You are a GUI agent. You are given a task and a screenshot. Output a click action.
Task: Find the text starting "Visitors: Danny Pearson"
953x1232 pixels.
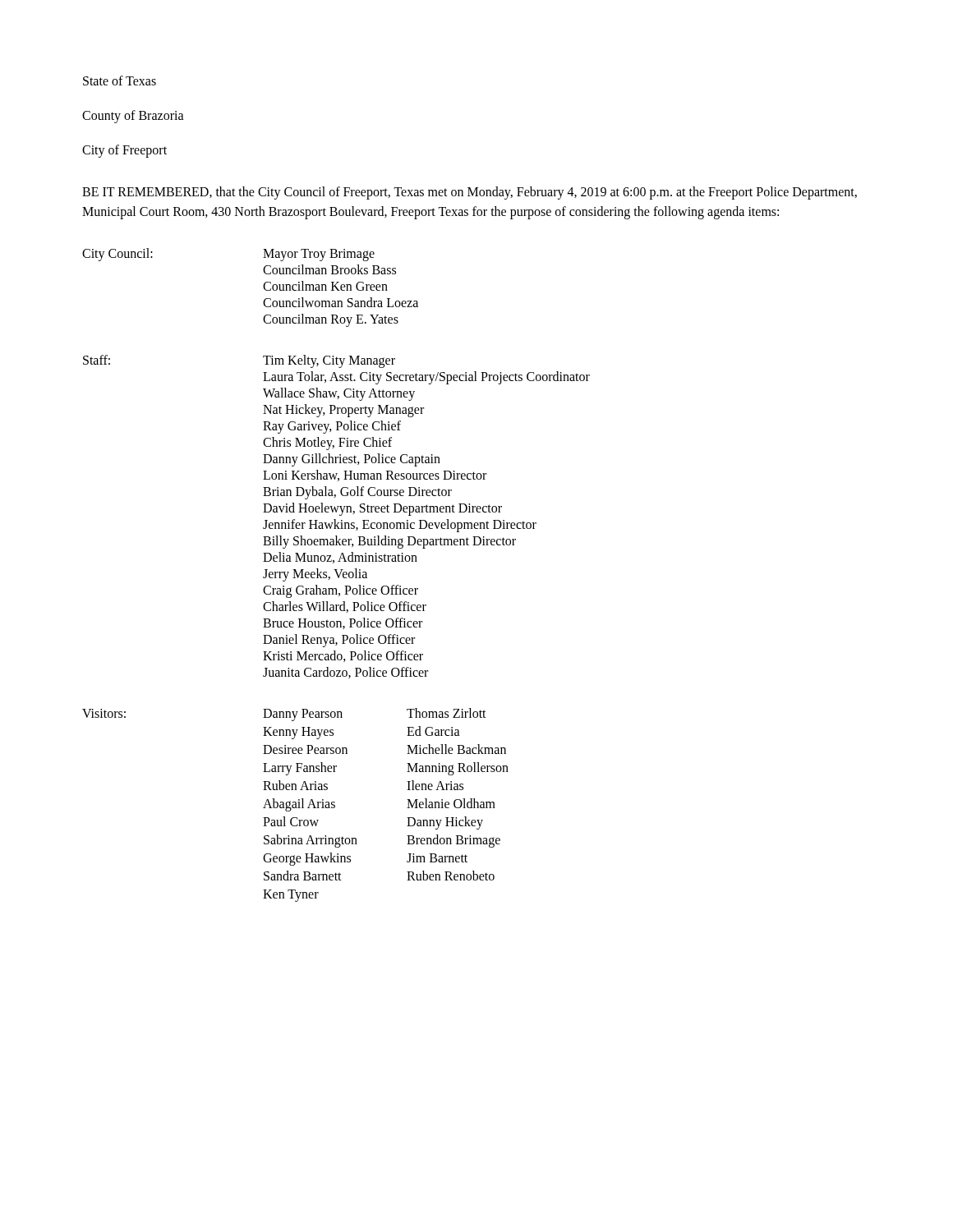click(476, 807)
